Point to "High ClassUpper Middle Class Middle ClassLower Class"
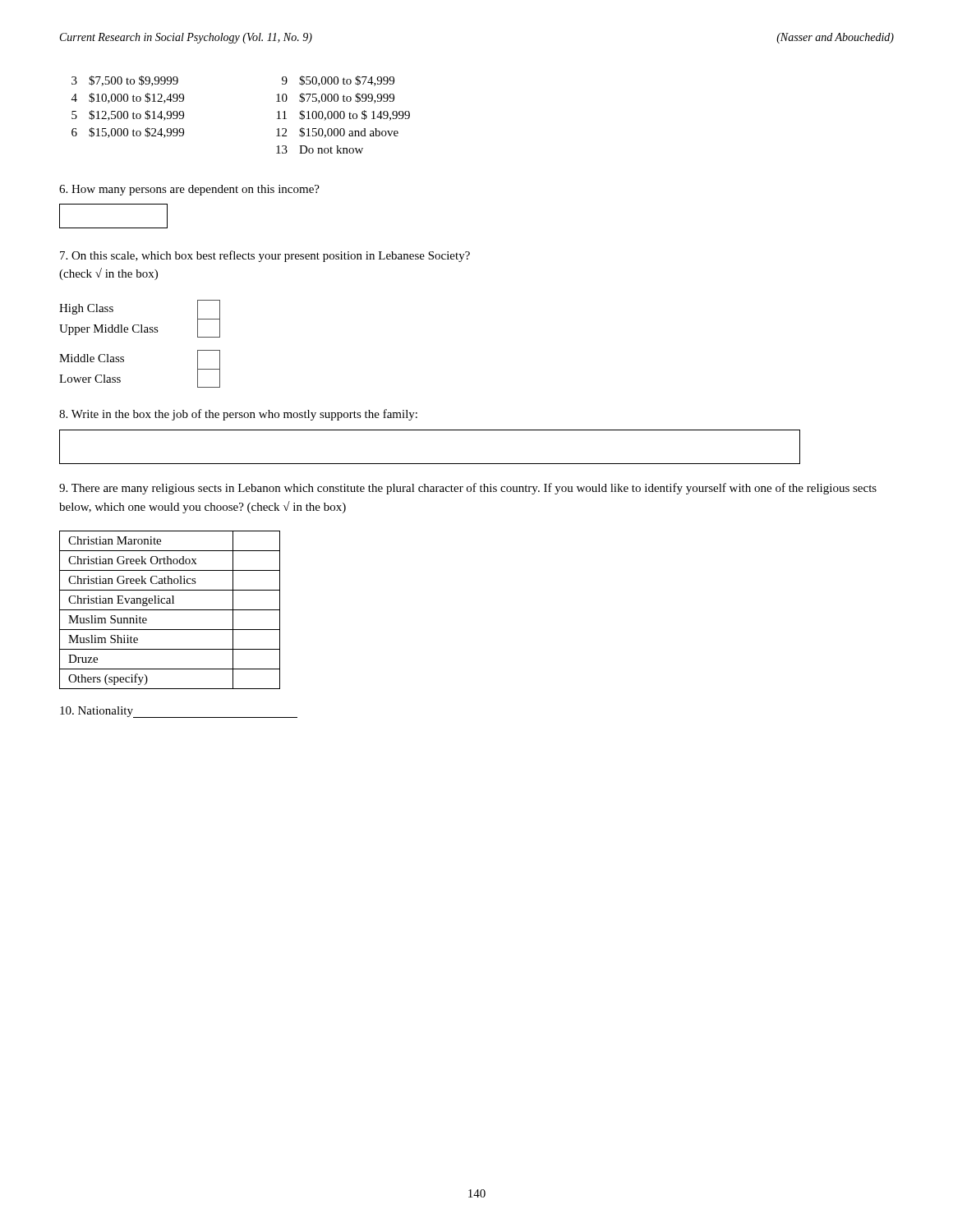 (x=101, y=325)
